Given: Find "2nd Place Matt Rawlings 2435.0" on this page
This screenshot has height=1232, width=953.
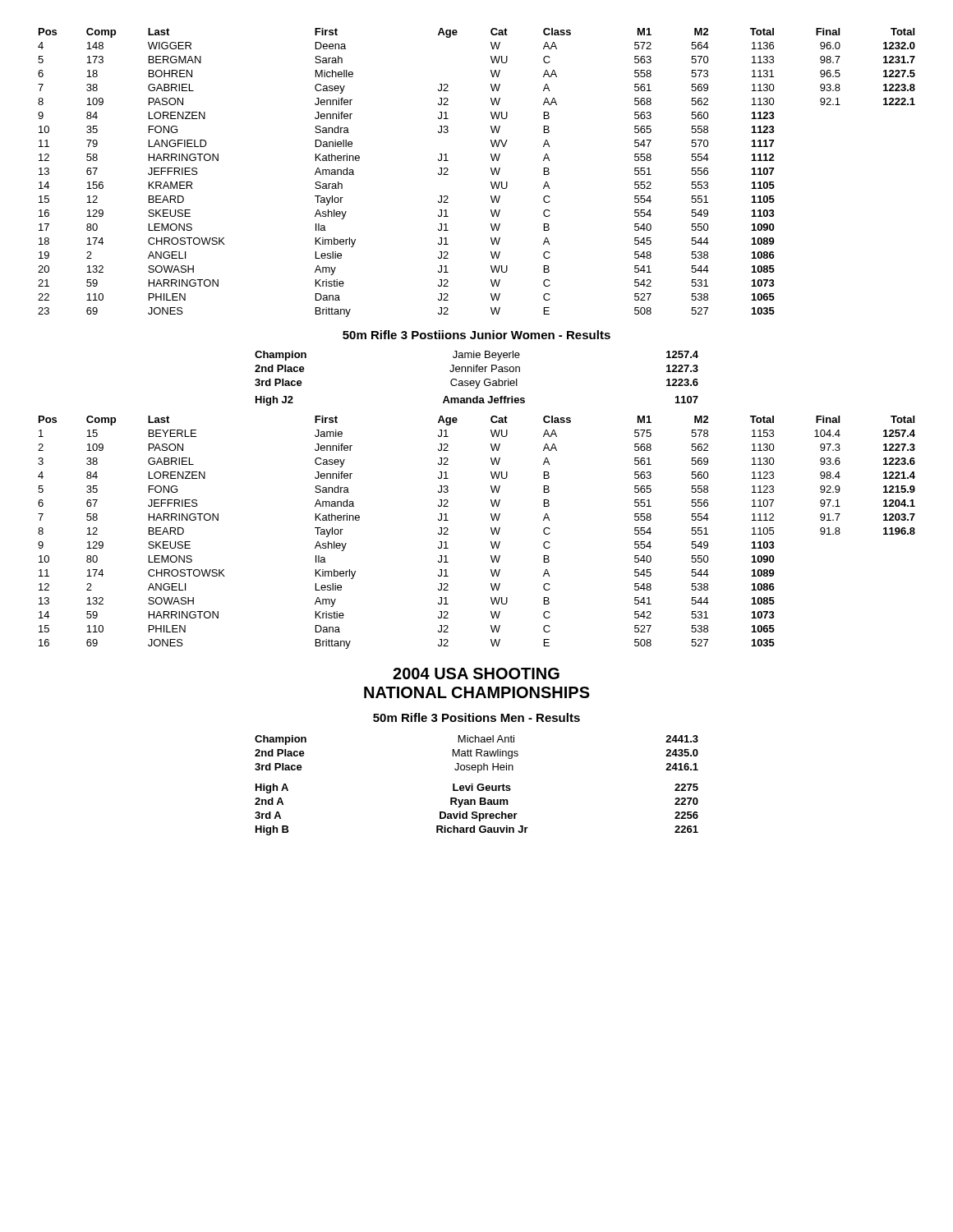Looking at the screenshot, I should pyautogui.click(x=476, y=753).
